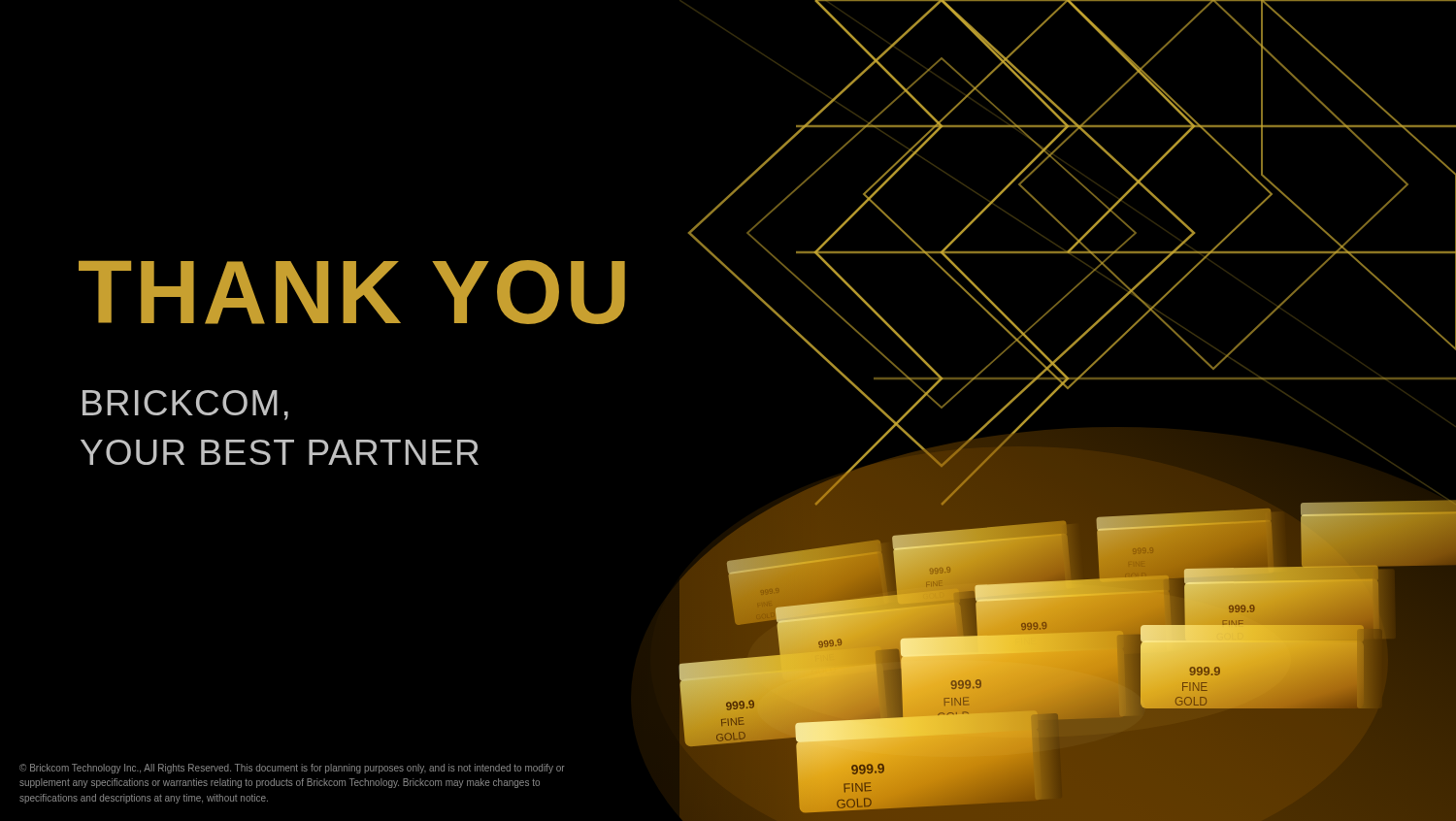Locate the illustration
This screenshot has height=821, width=1456.
pos(728,410)
